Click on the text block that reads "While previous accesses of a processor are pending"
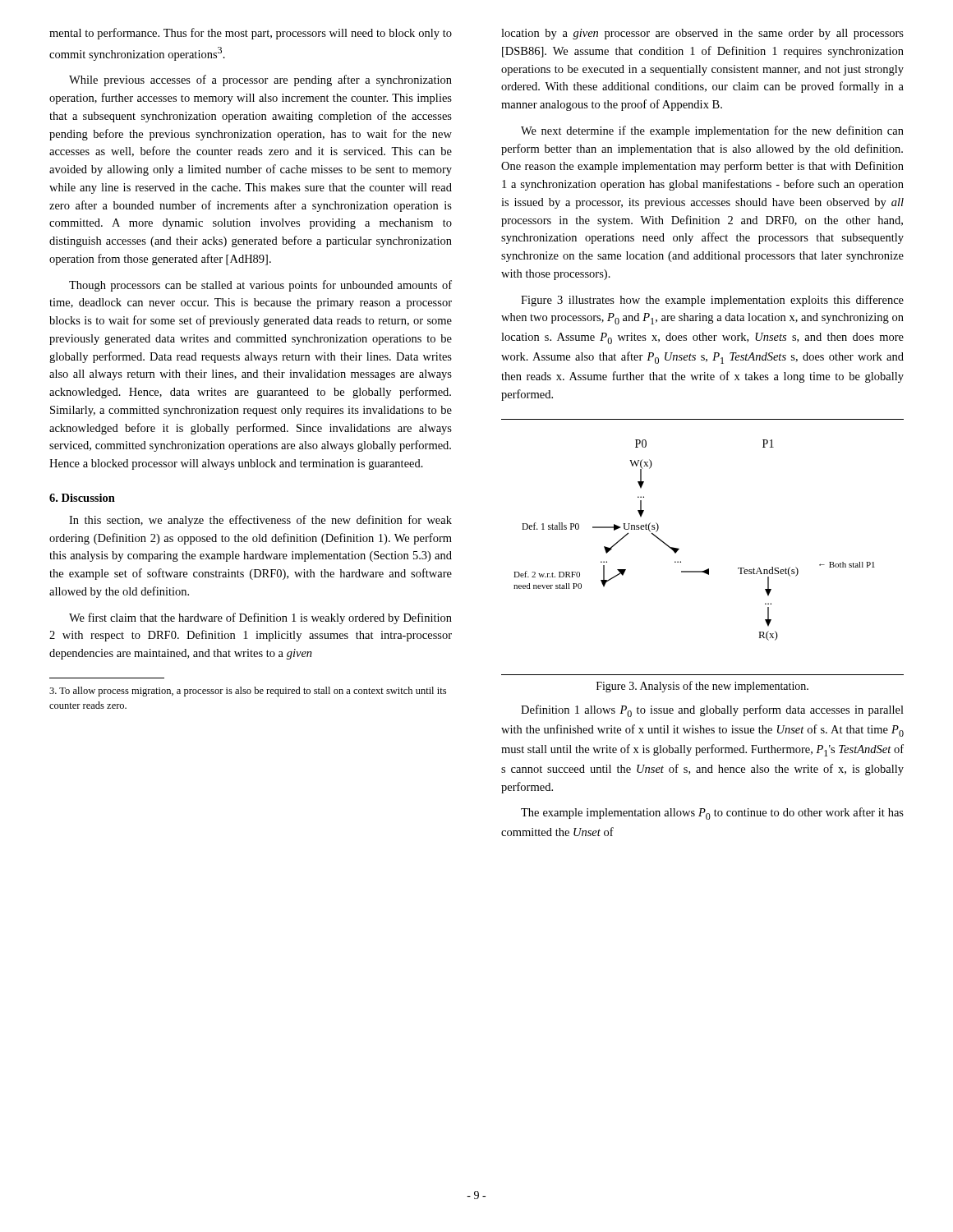 [251, 170]
